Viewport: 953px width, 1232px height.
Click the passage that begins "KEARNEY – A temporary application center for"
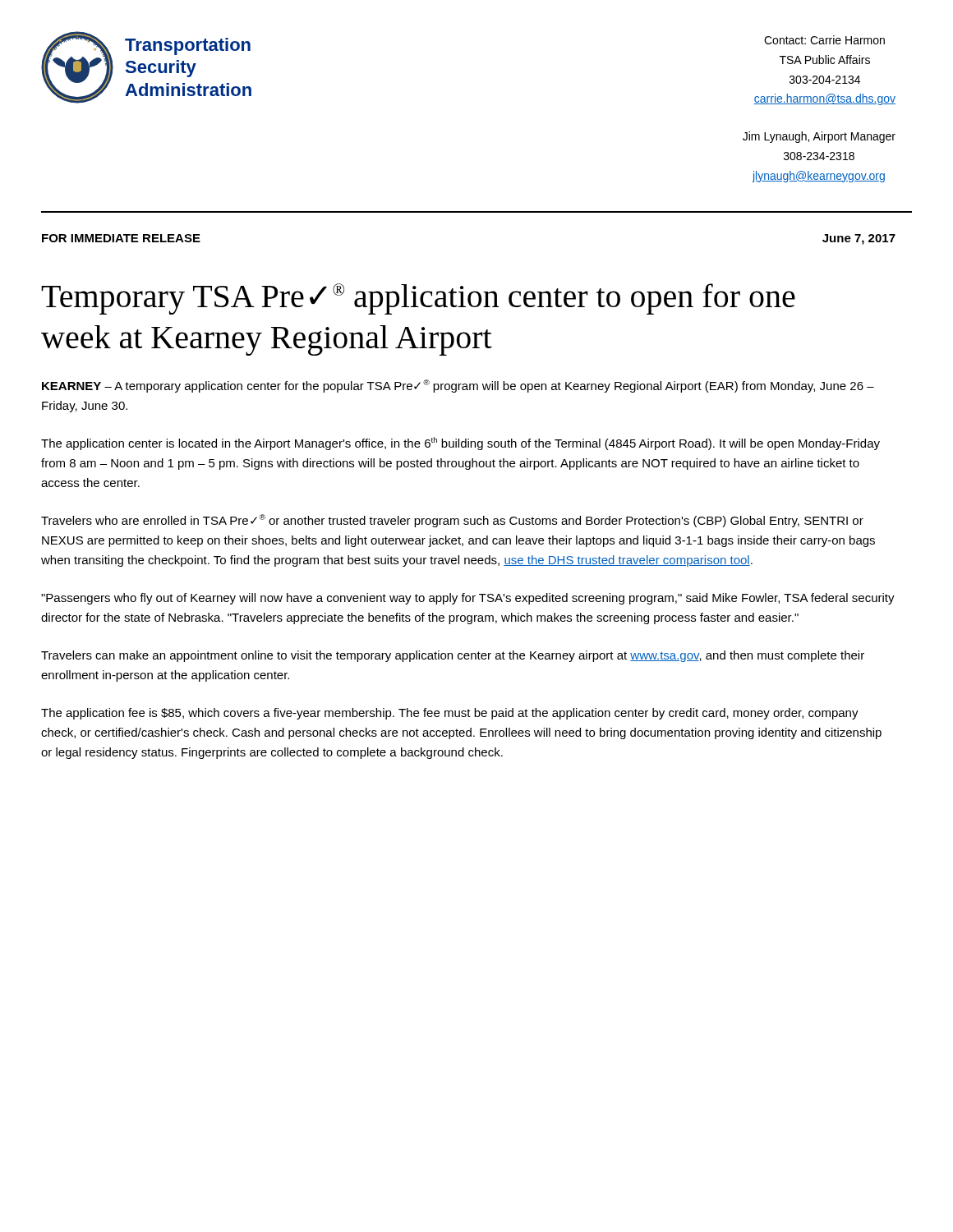tap(457, 395)
